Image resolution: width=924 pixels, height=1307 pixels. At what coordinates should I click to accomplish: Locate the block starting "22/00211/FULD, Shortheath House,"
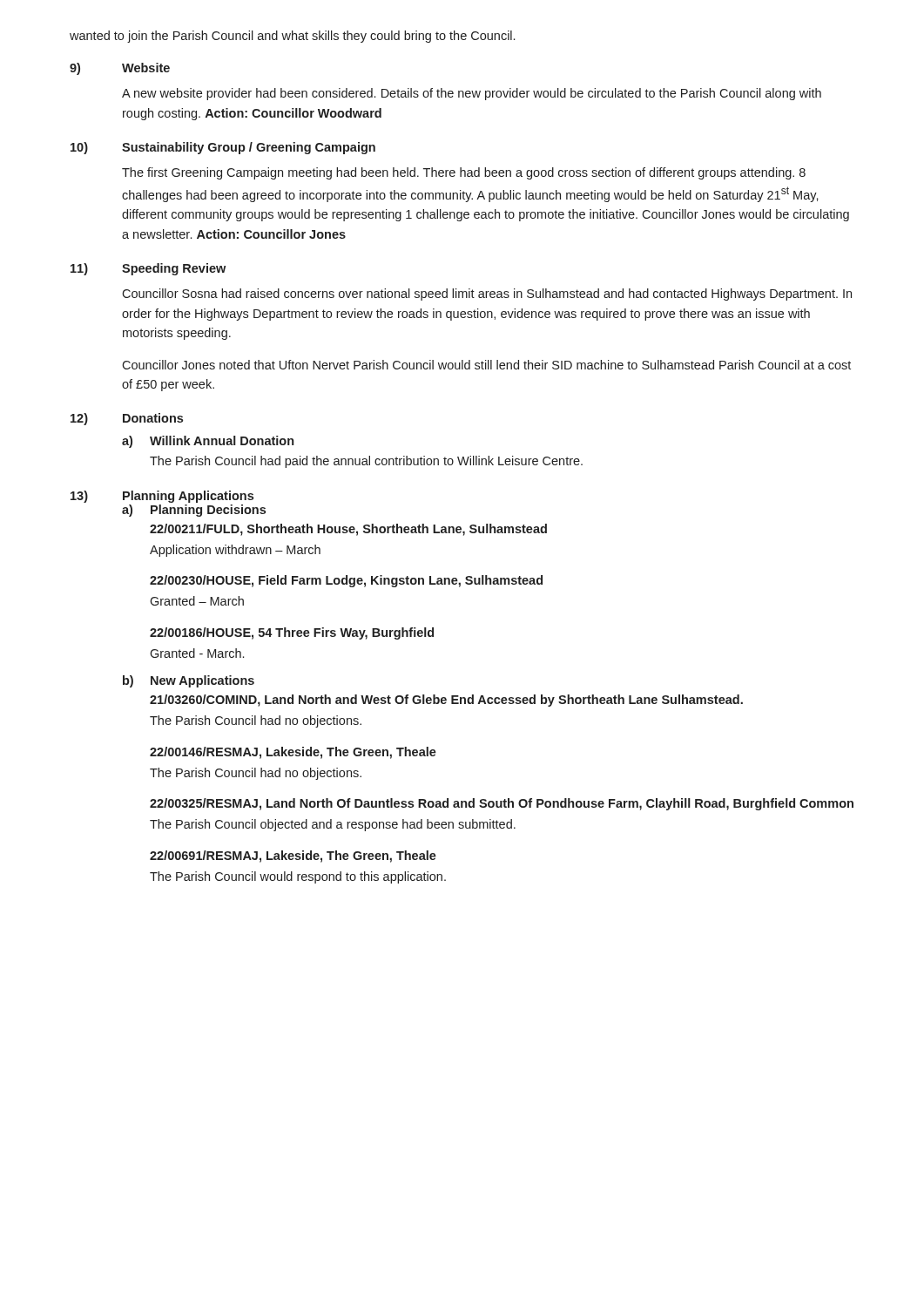pyautogui.click(x=462, y=592)
